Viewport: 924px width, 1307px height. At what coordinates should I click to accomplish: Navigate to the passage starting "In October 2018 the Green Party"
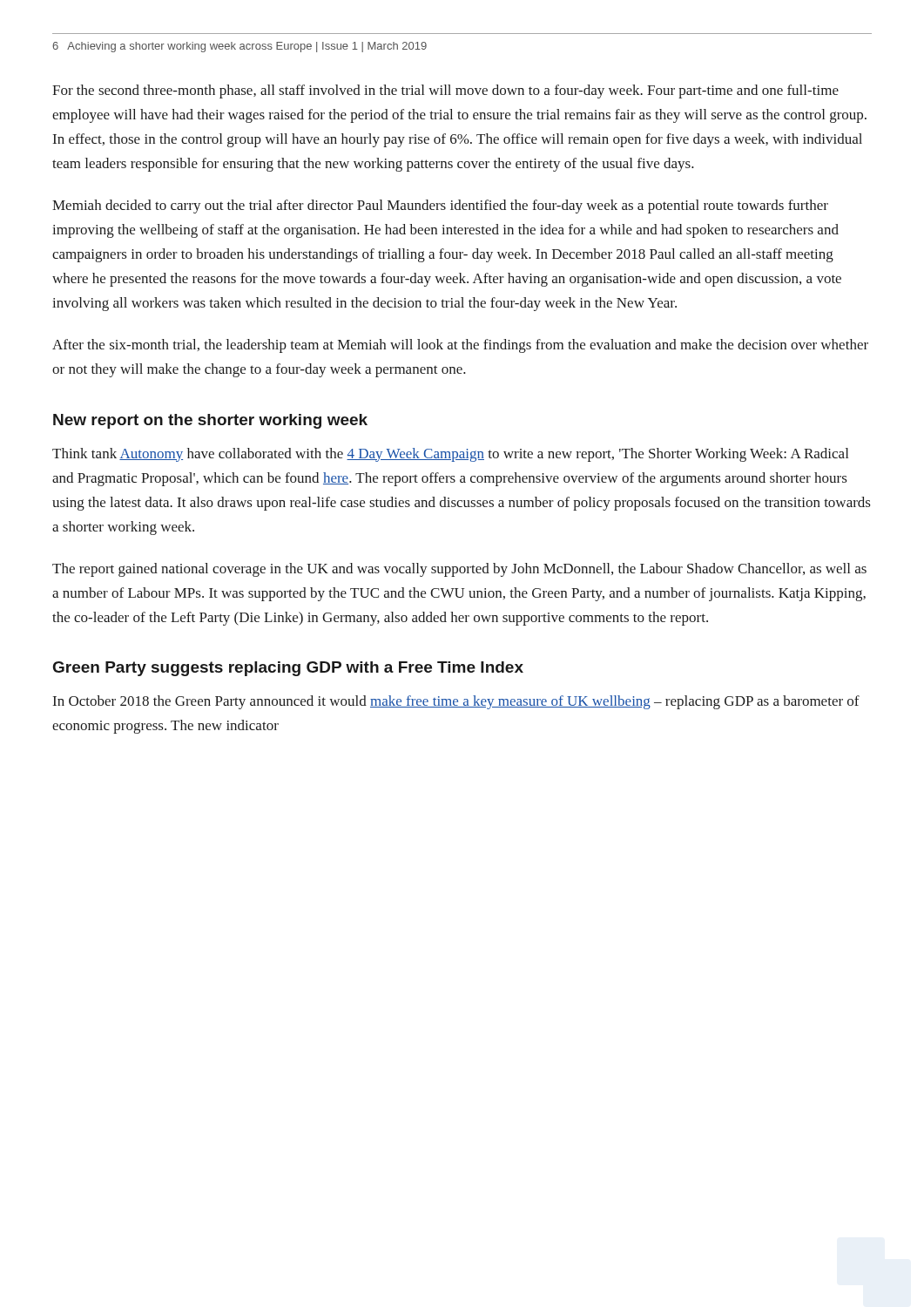point(456,713)
